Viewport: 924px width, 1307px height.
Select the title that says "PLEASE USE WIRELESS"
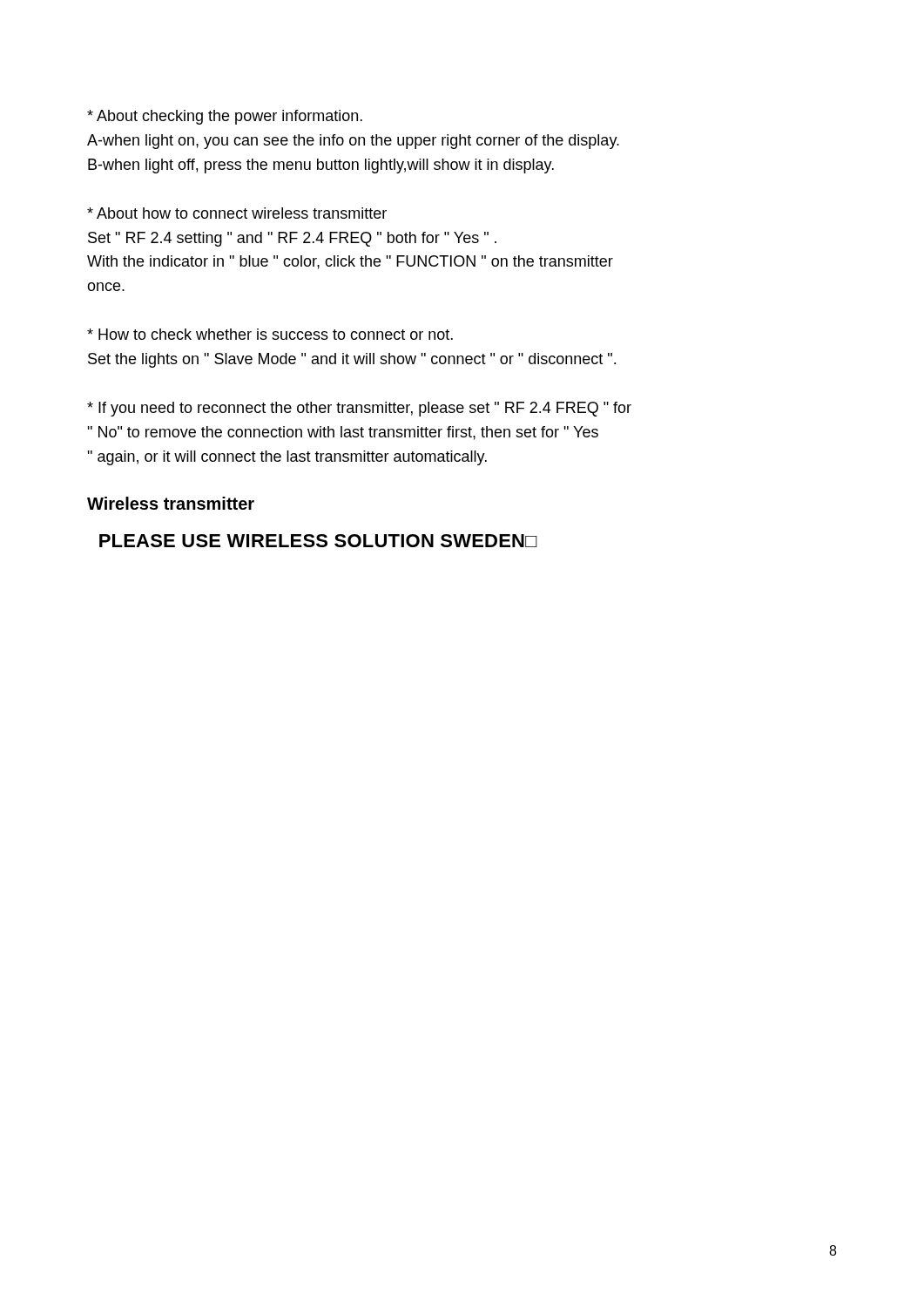pyautogui.click(x=312, y=540)
